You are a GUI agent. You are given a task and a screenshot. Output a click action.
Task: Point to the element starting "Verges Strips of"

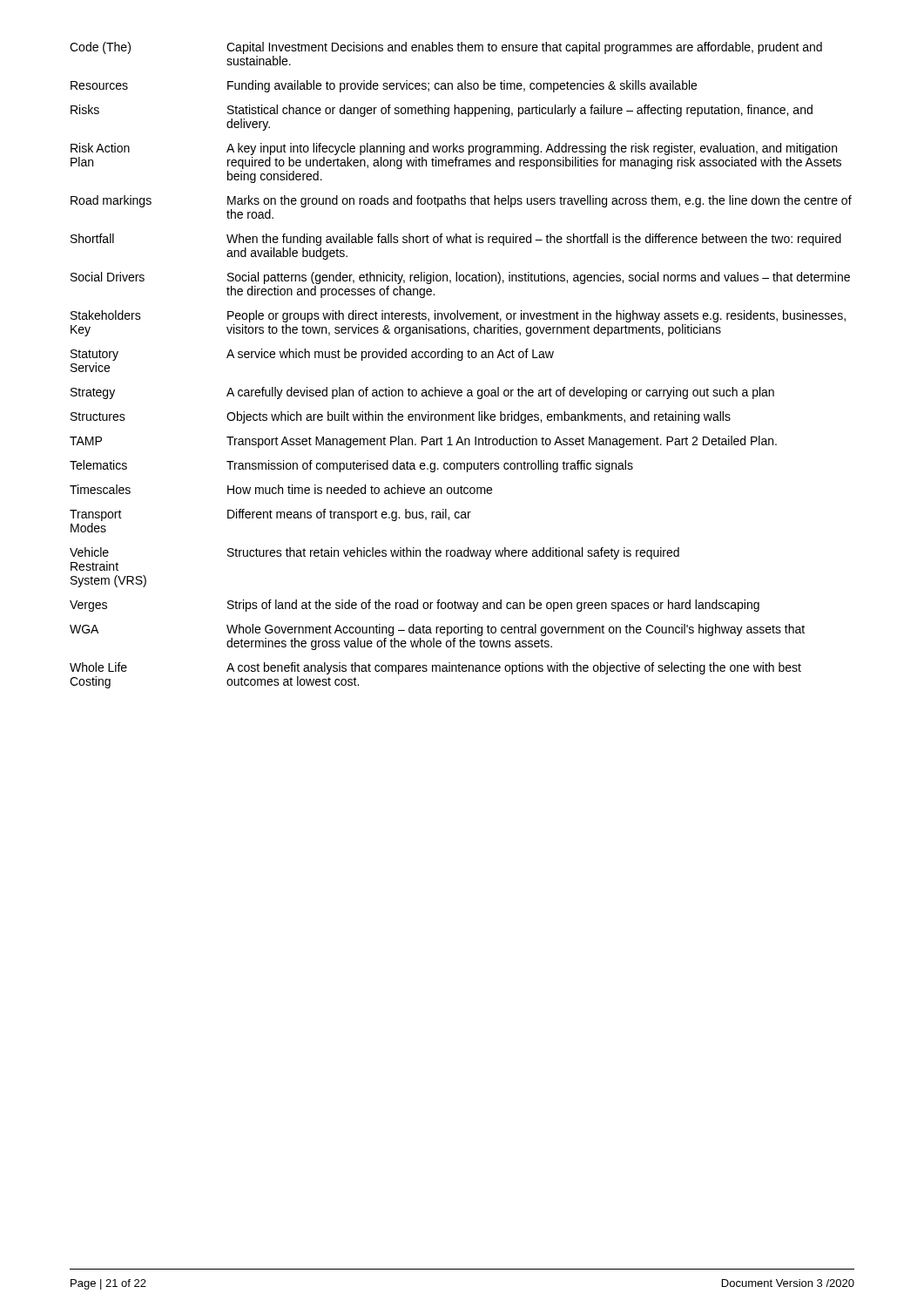click(462, 605)
